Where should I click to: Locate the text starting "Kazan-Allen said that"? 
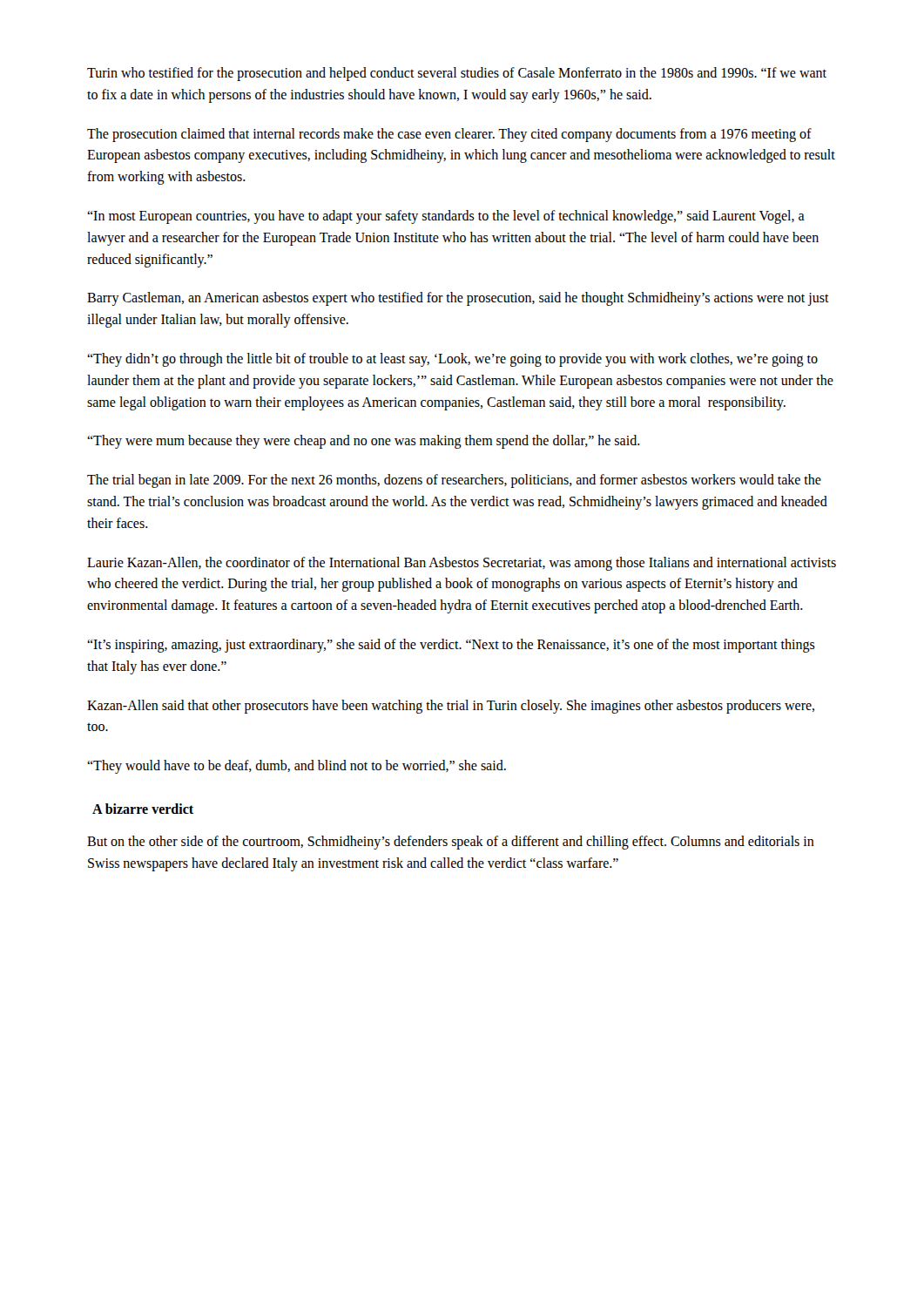tap(451, 716)
